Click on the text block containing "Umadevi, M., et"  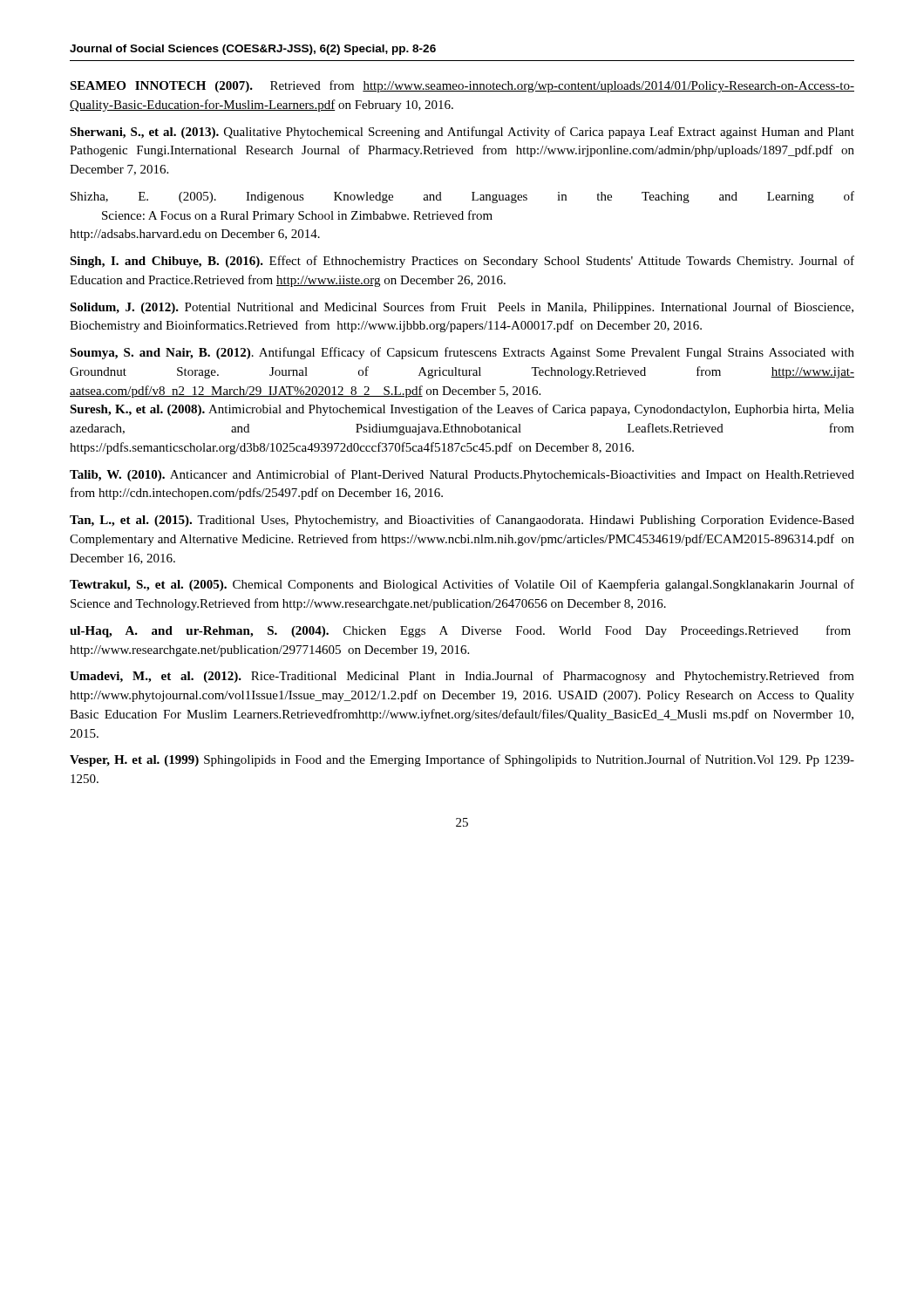[x=462, y=704]
